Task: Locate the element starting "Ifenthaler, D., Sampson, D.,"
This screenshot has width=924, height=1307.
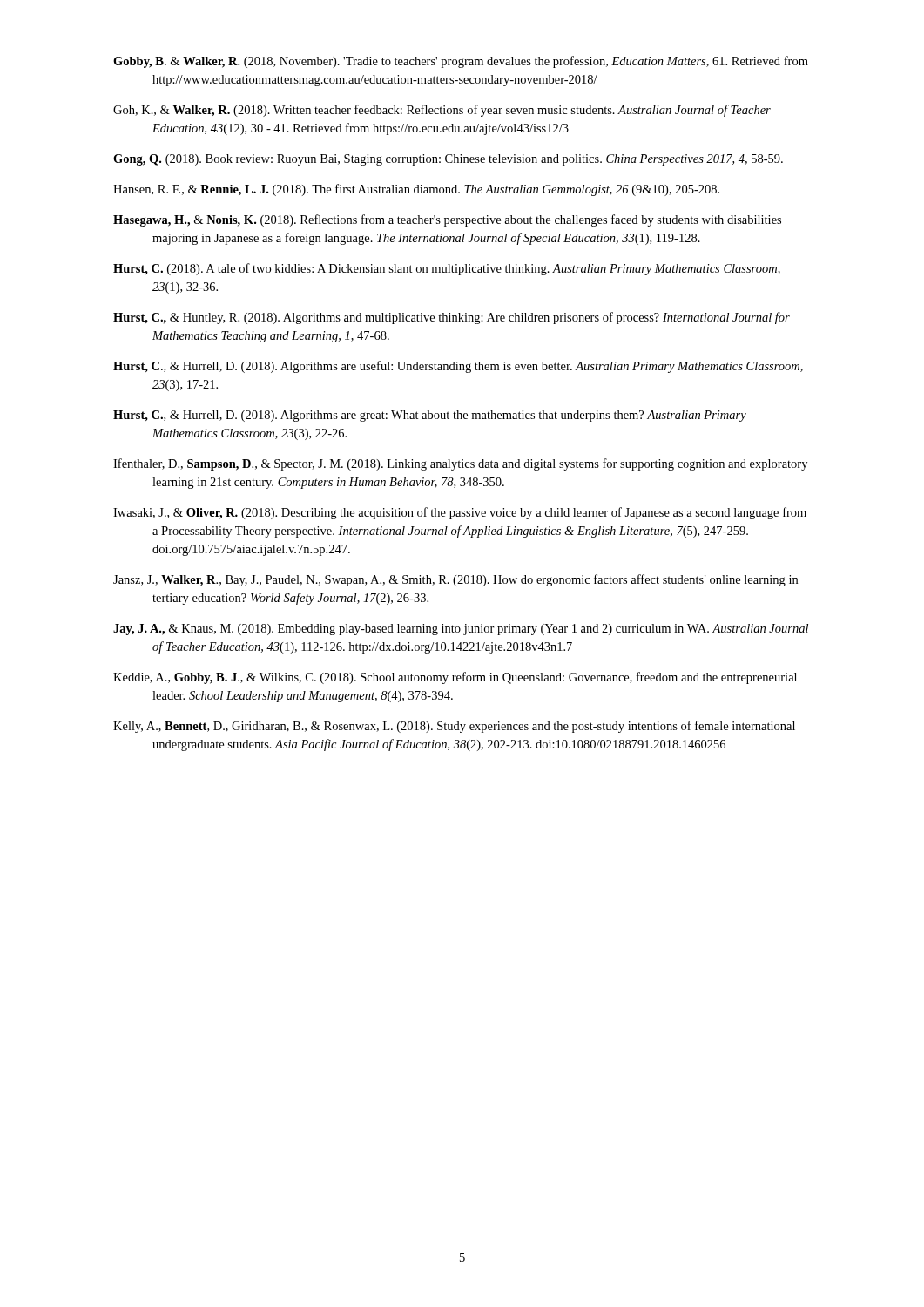Action: 460,473
